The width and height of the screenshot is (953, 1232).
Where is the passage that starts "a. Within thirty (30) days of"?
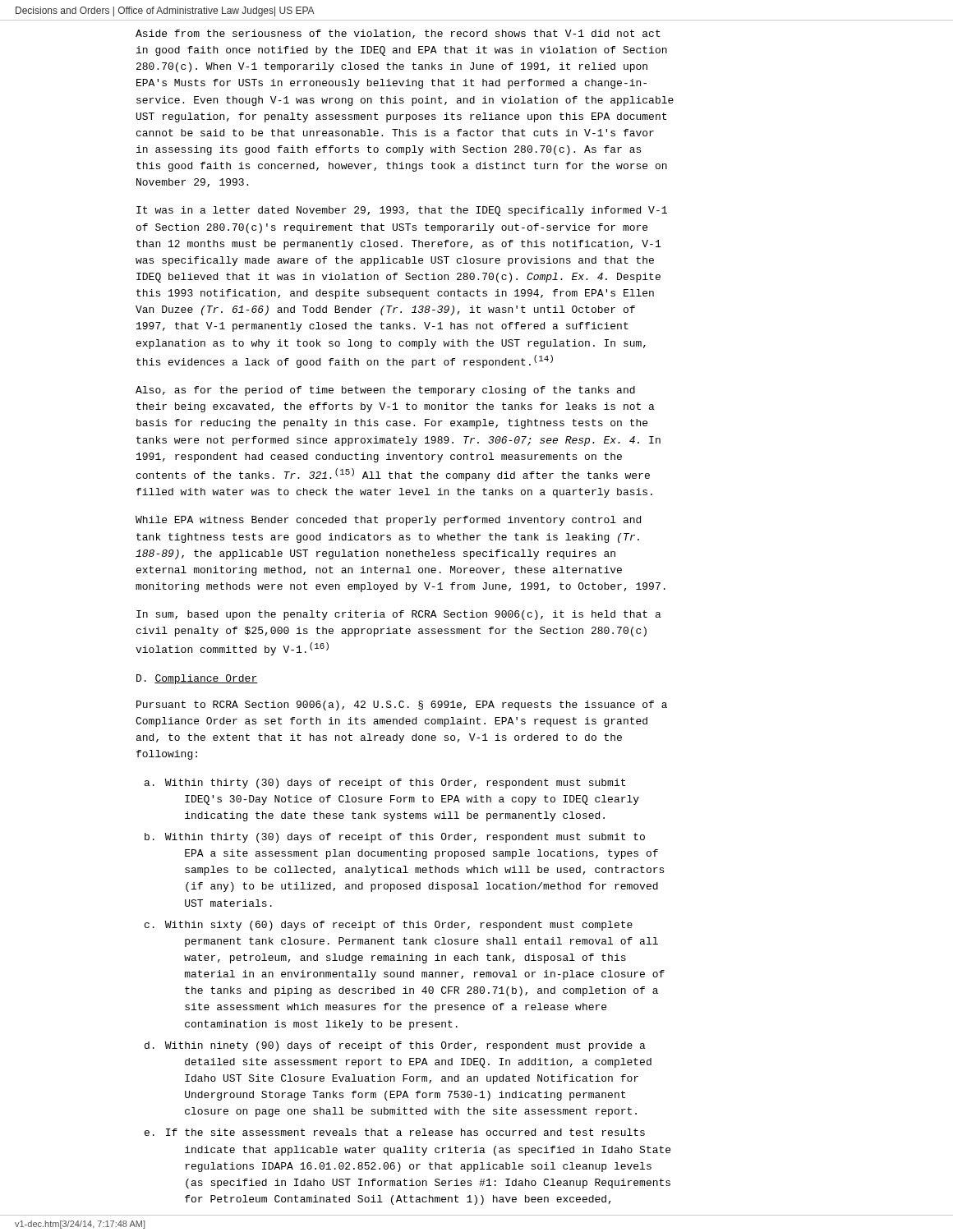coord(471,800)
